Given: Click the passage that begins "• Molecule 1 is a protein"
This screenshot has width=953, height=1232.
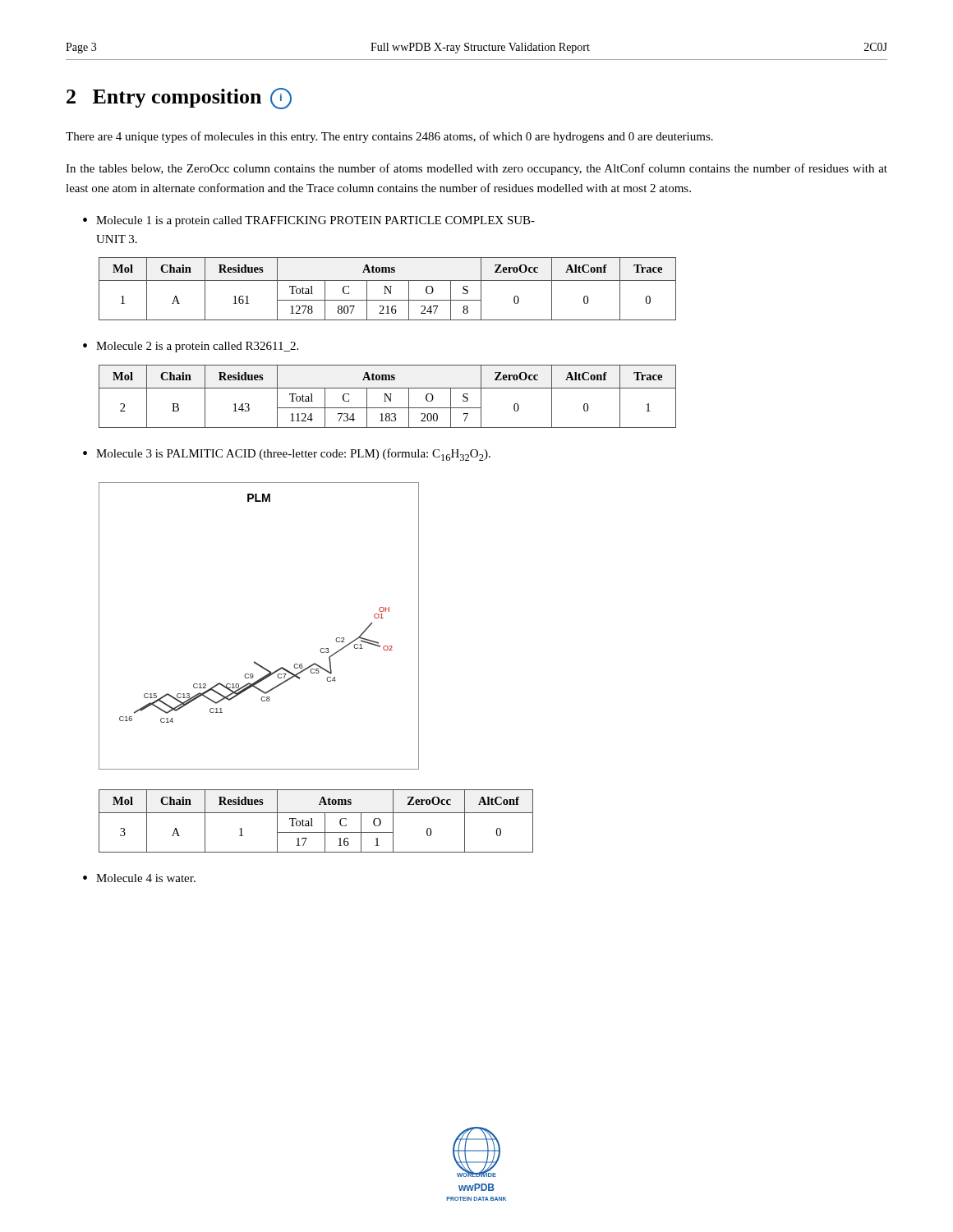Looking at the screenshot, I should pos(309,230).
